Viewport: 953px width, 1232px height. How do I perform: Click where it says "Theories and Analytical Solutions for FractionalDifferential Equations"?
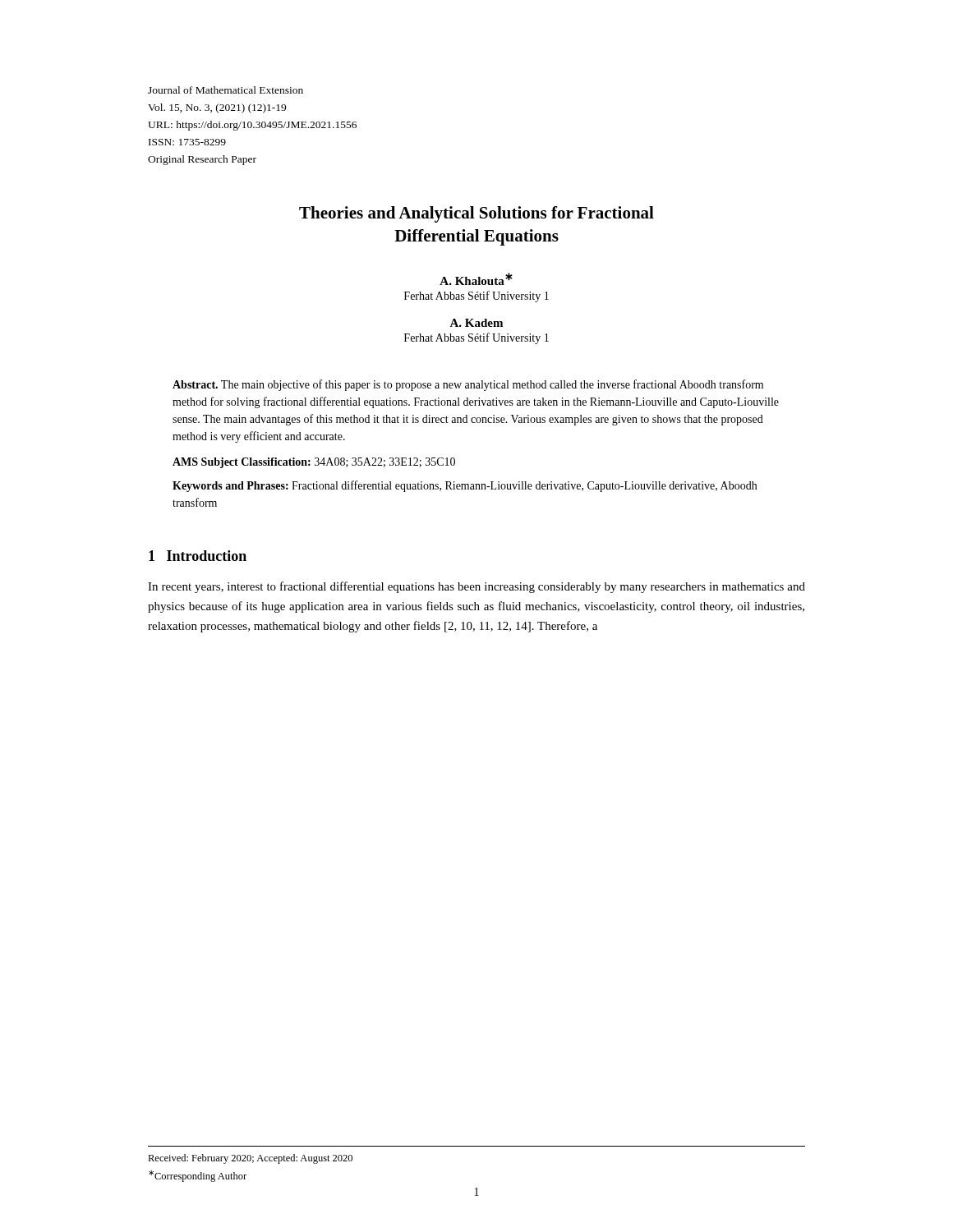tap(476, 224)
